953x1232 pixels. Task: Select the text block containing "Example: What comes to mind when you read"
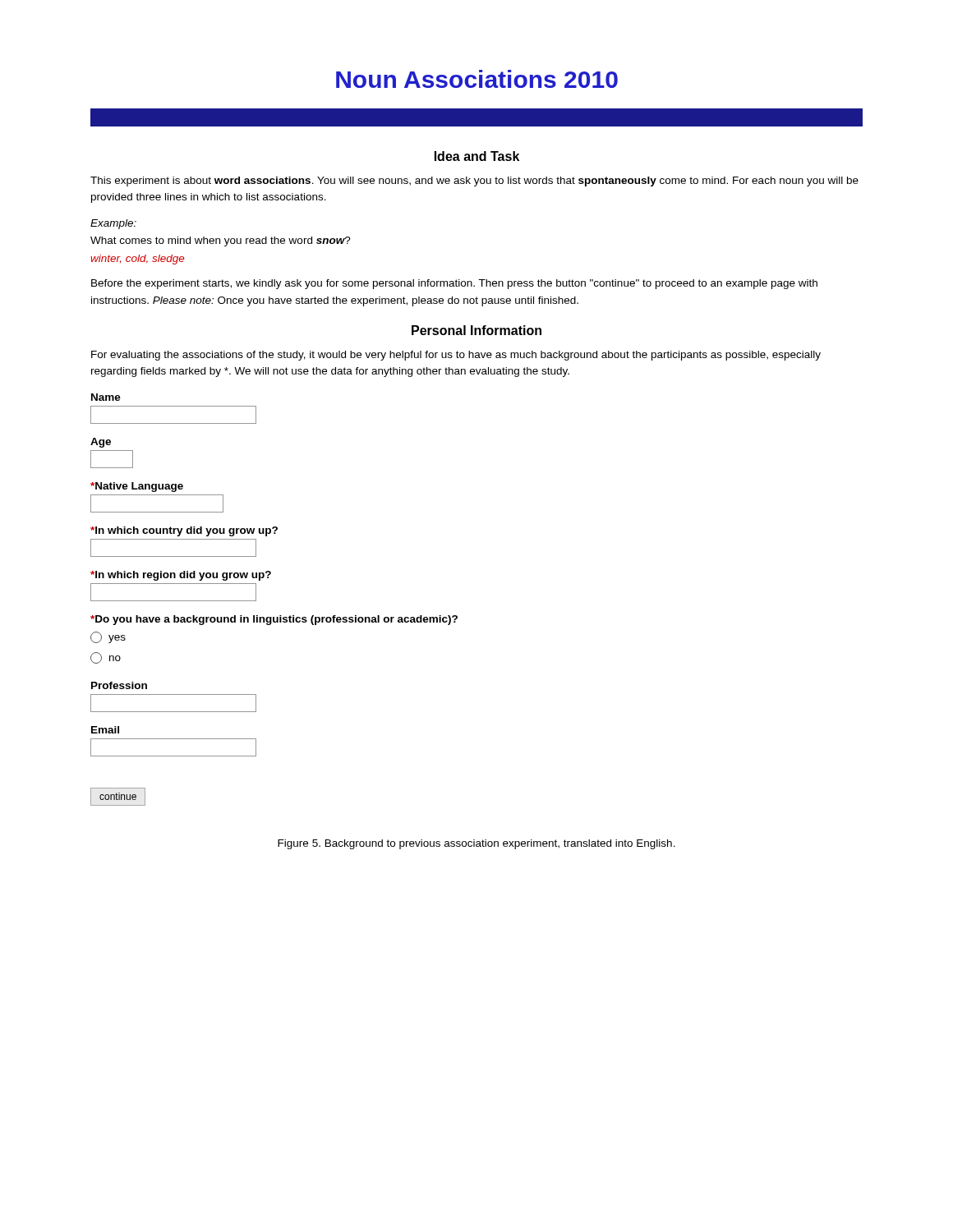[220, 240]
